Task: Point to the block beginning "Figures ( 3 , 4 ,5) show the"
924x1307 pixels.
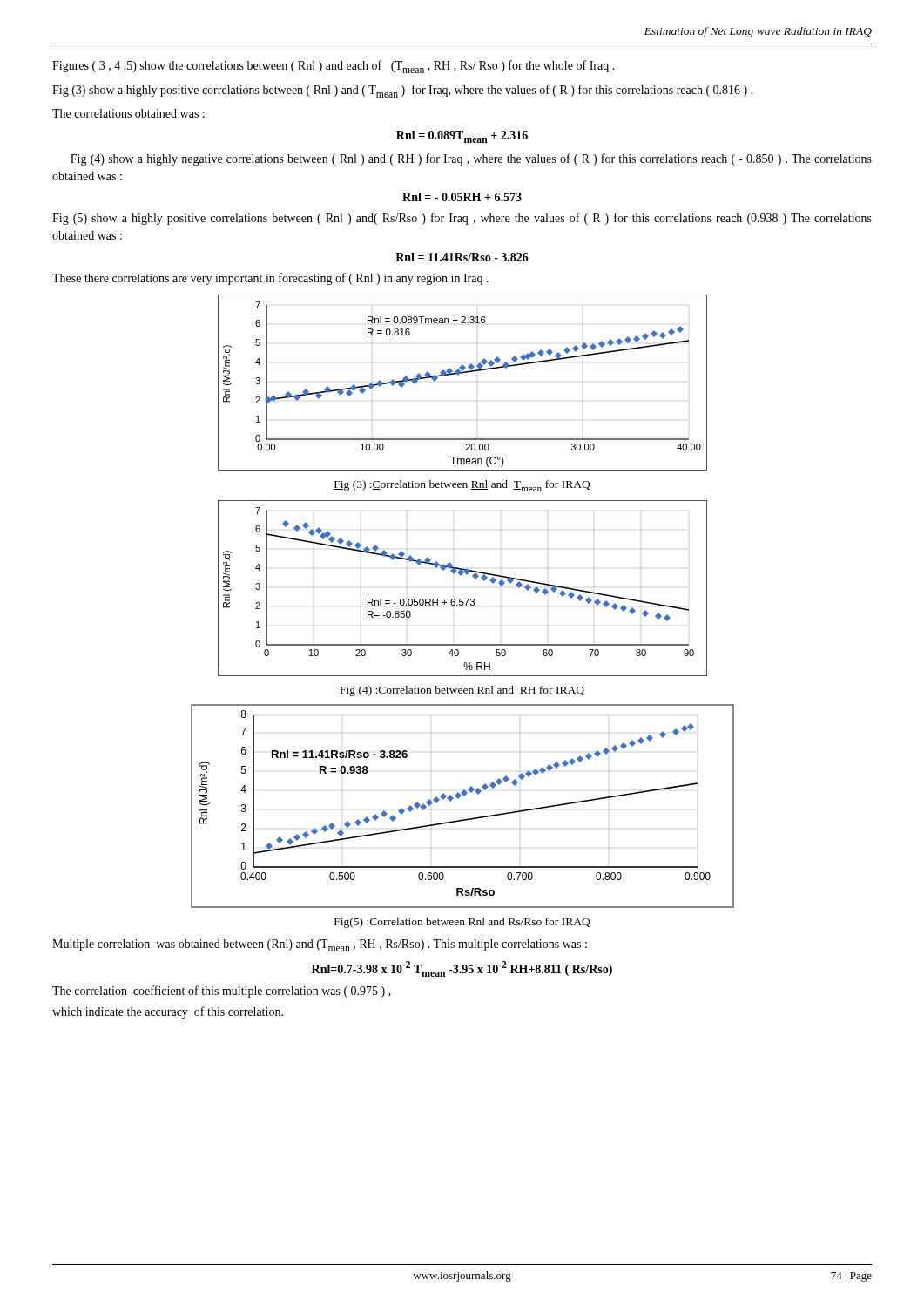Action: (x=462, y=91)
